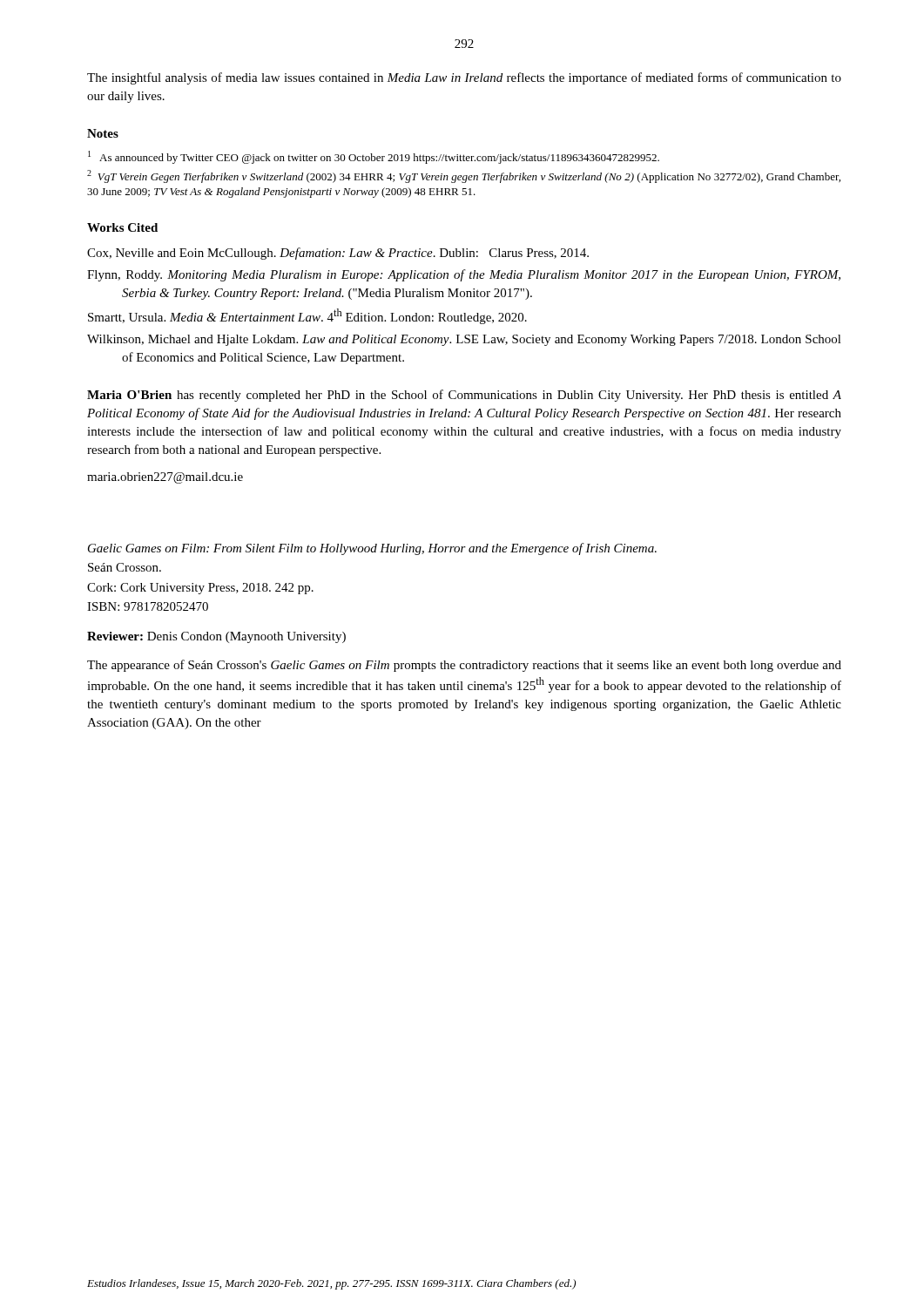Locate the region starting "The appearance of"

(x=464, y=693)
